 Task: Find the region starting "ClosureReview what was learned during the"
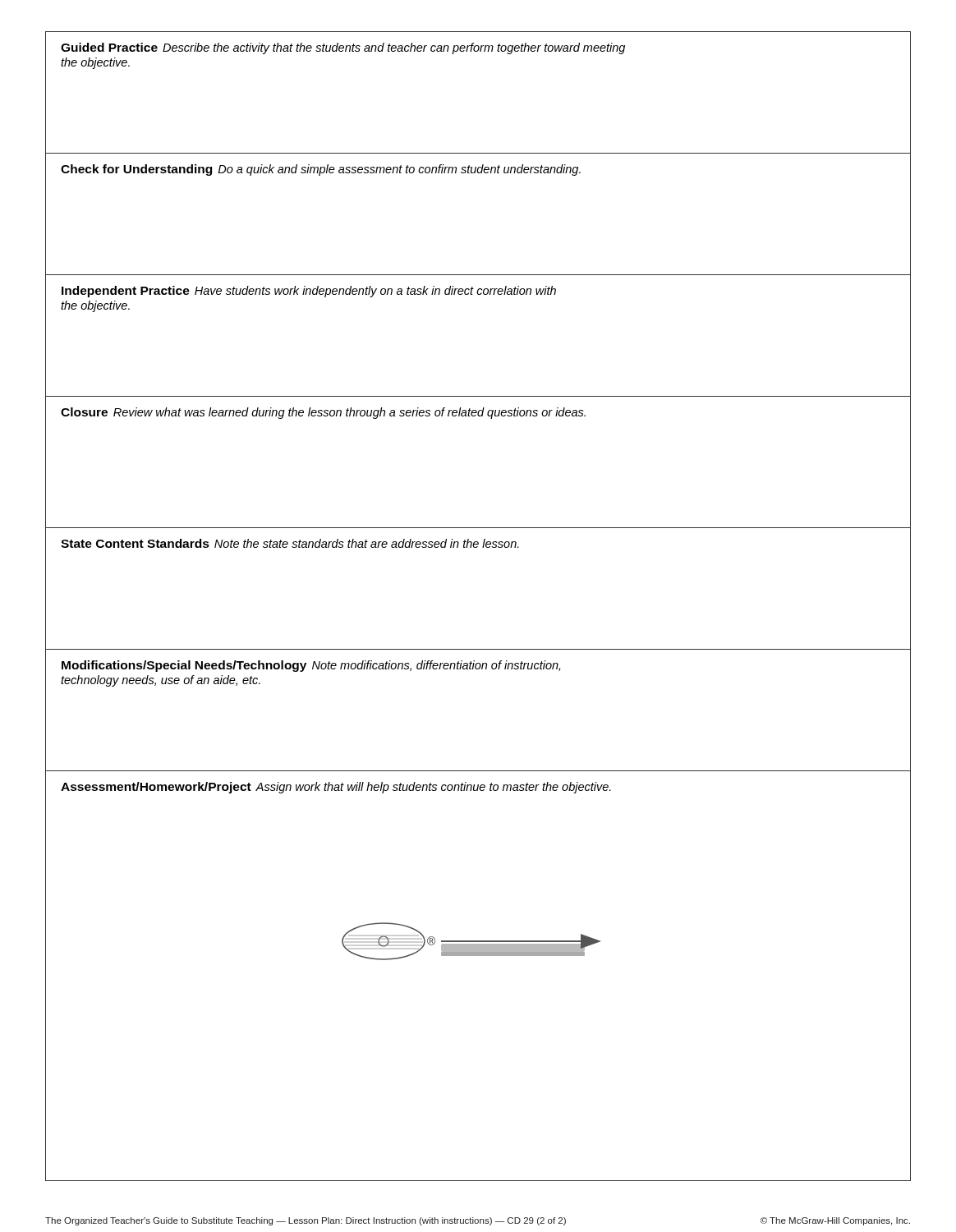[x=323, y=413]
